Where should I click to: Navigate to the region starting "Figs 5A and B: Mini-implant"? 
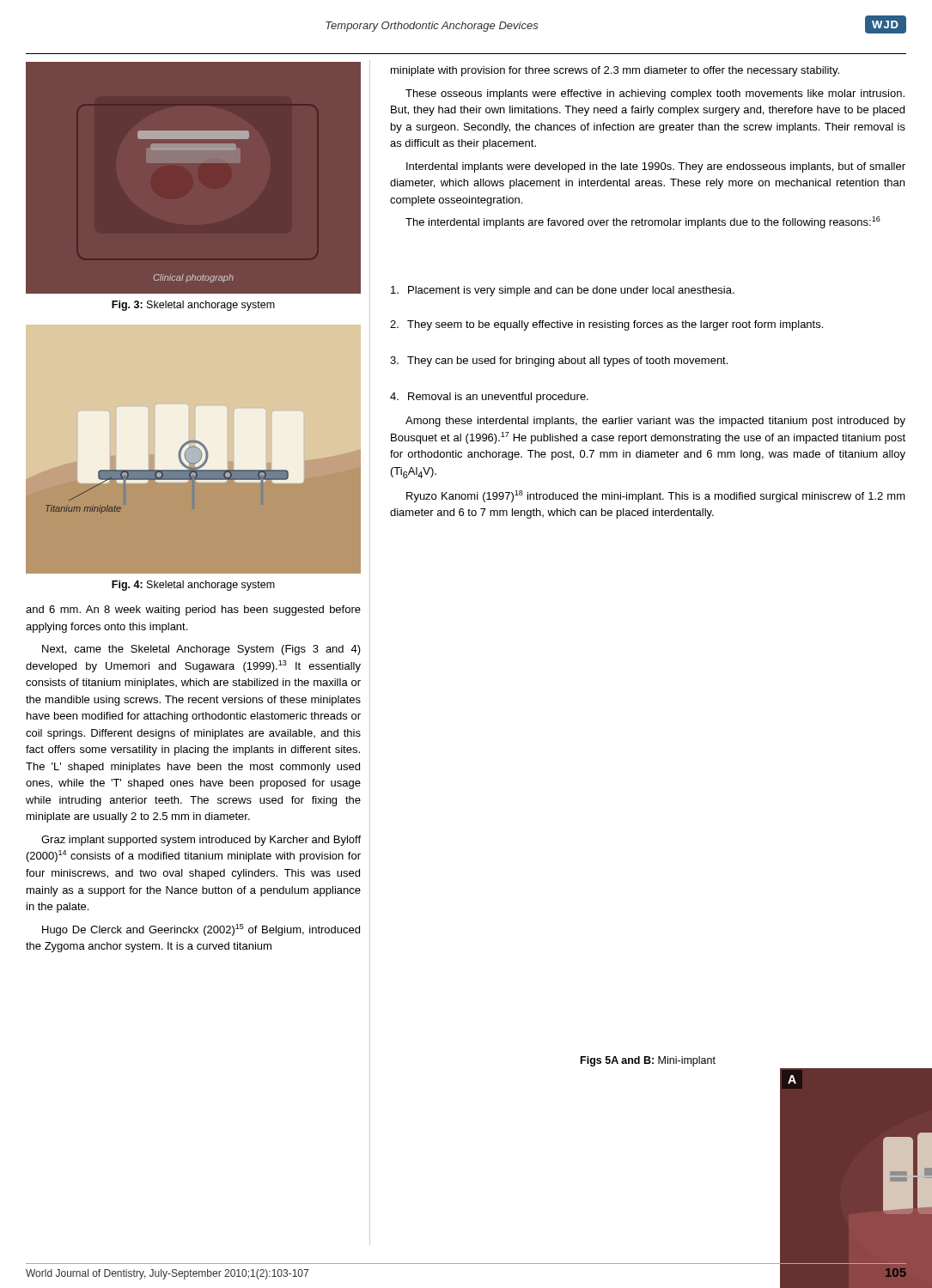648,1060
